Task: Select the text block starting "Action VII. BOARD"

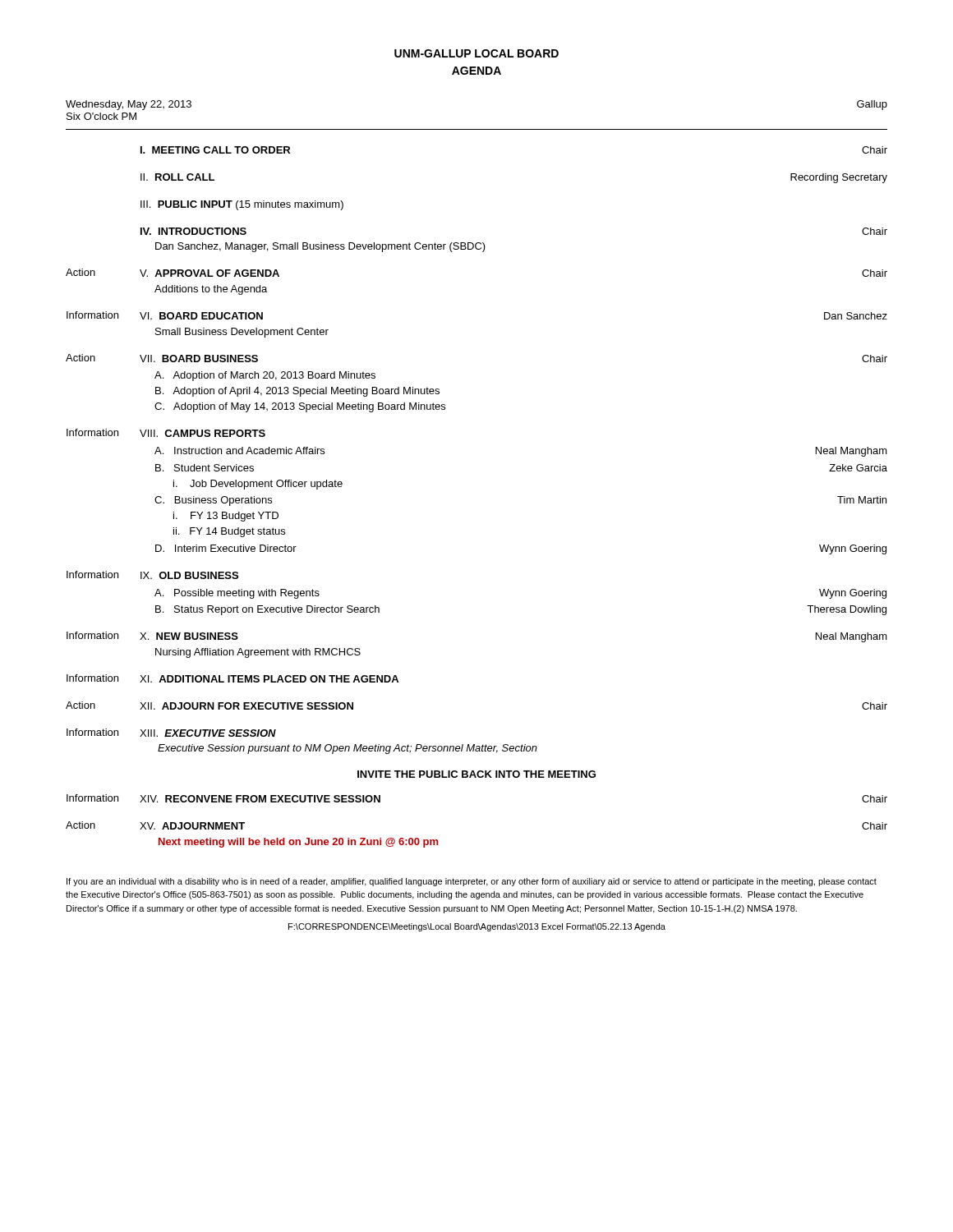Action: (74, 358)
